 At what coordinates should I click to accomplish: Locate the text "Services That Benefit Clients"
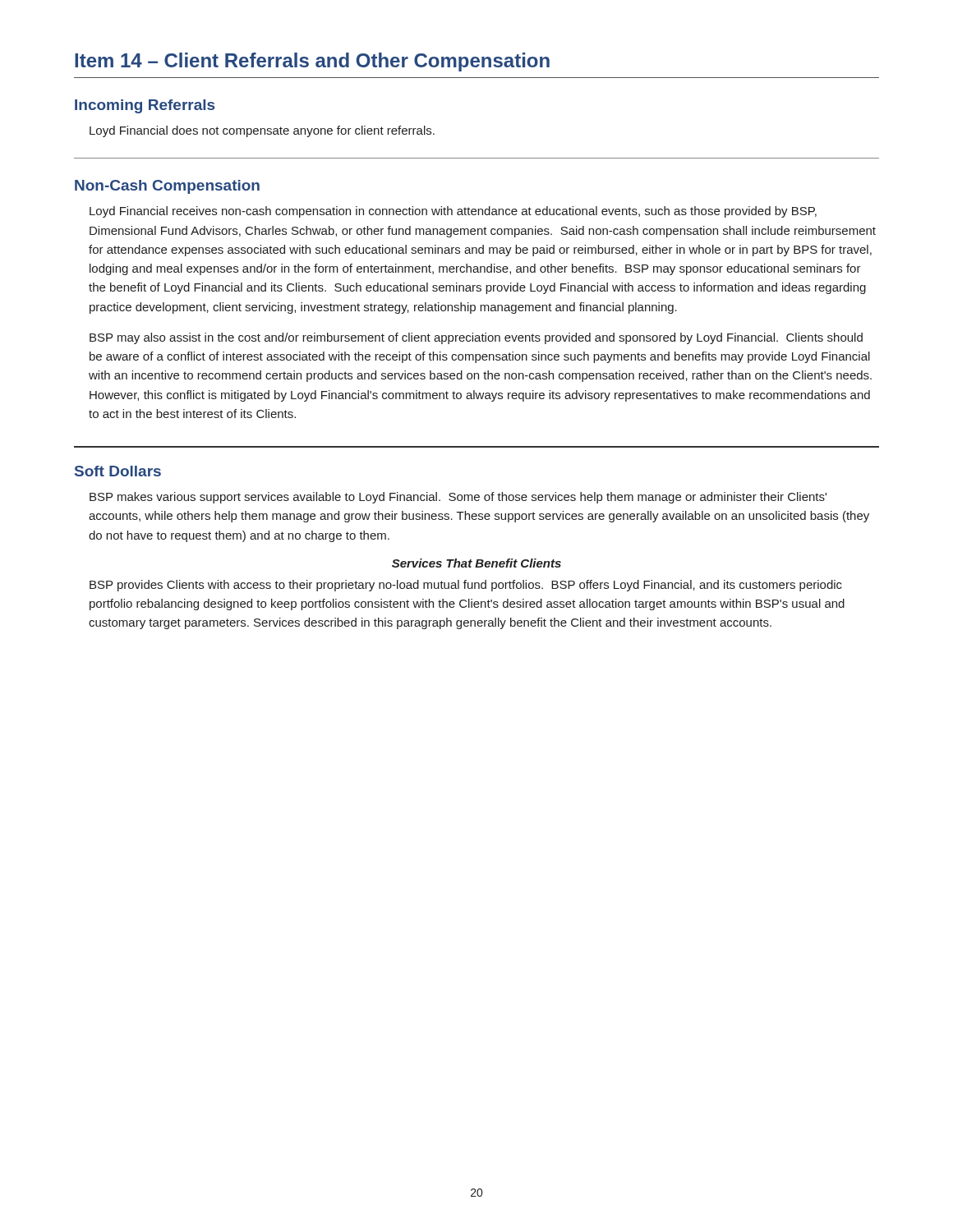476,563
